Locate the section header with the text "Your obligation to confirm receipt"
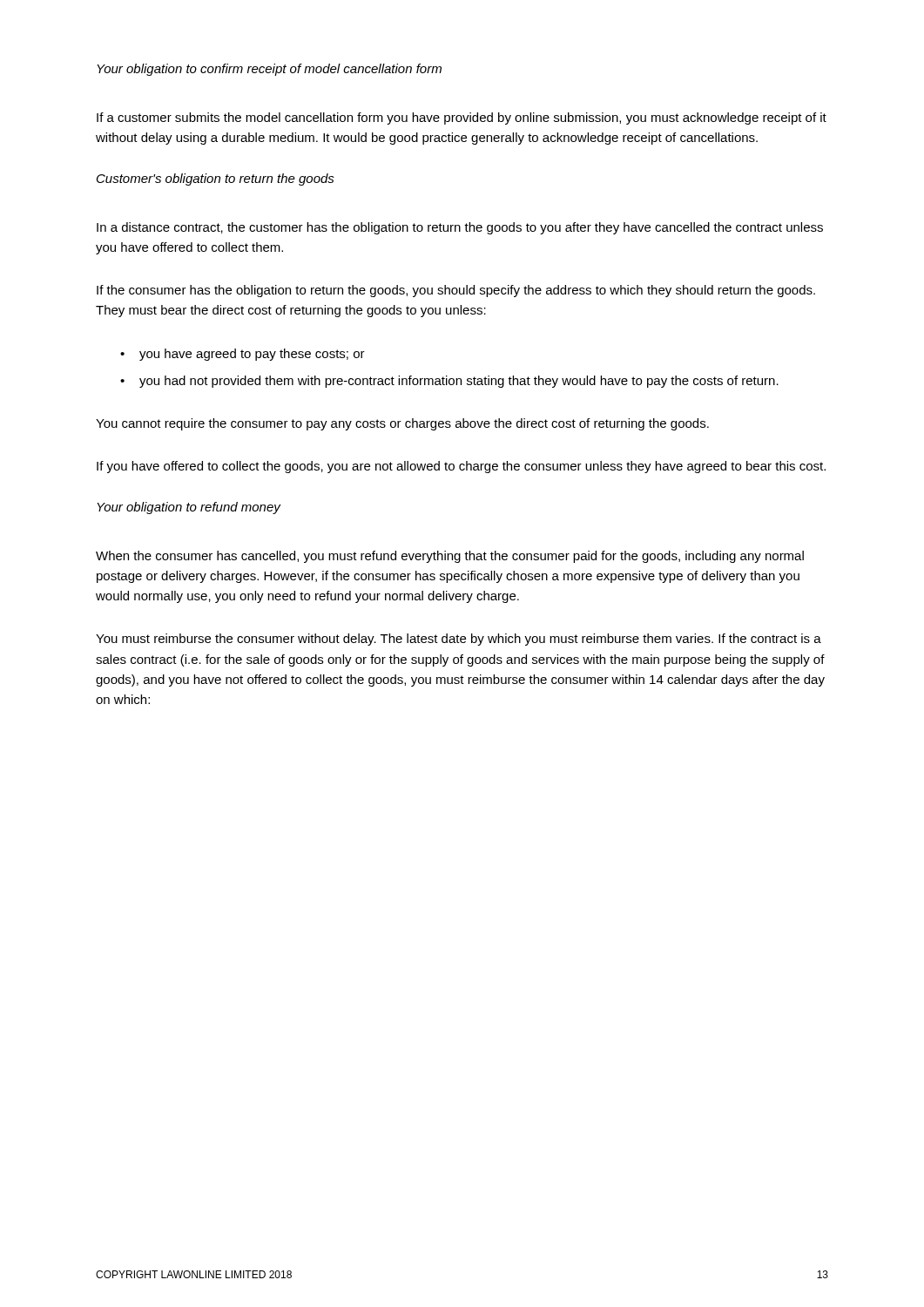The width and height of the screenshot is (924, 1307). click(269, 68)
